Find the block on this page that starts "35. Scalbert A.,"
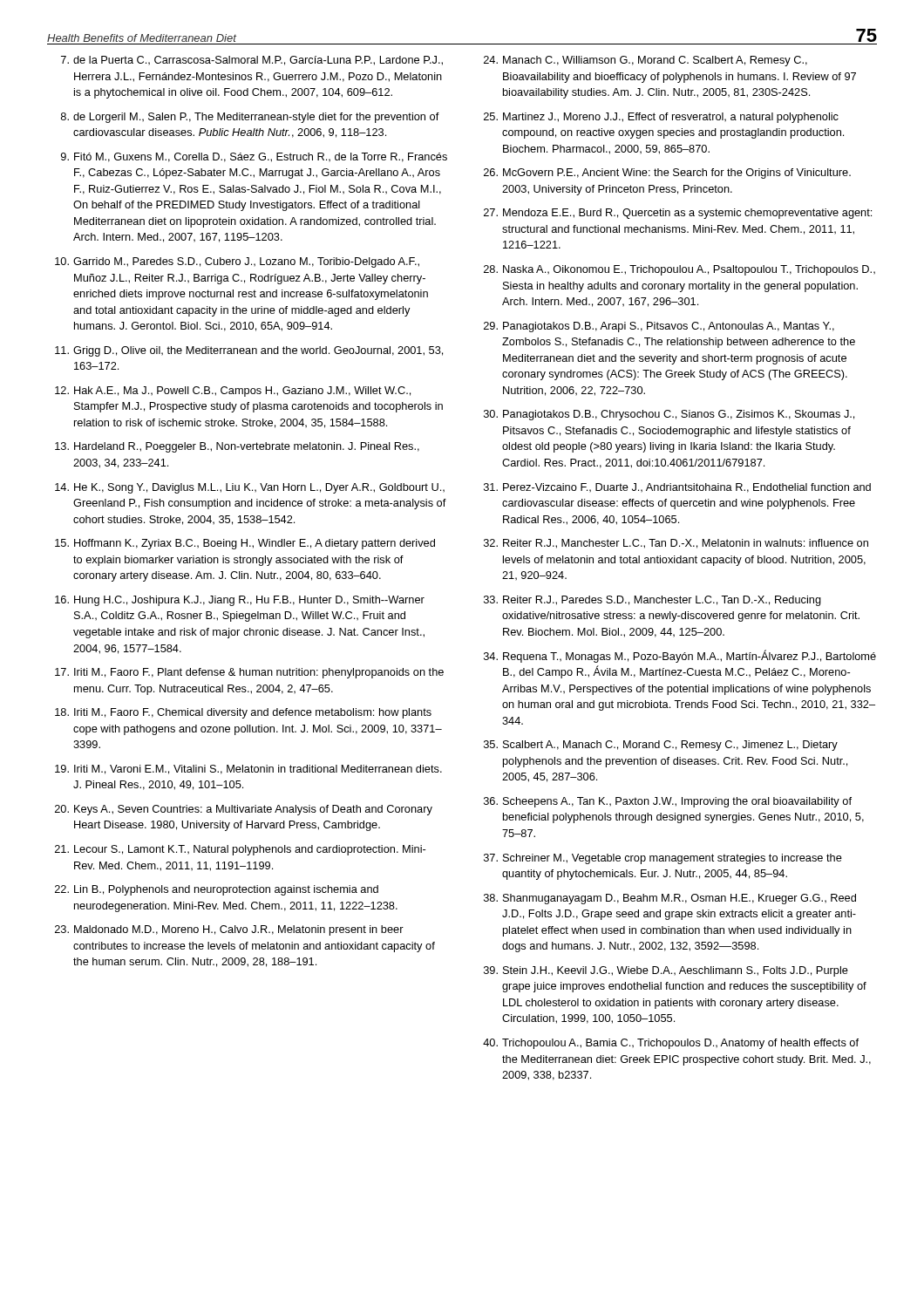 click(x=676, y=761)
